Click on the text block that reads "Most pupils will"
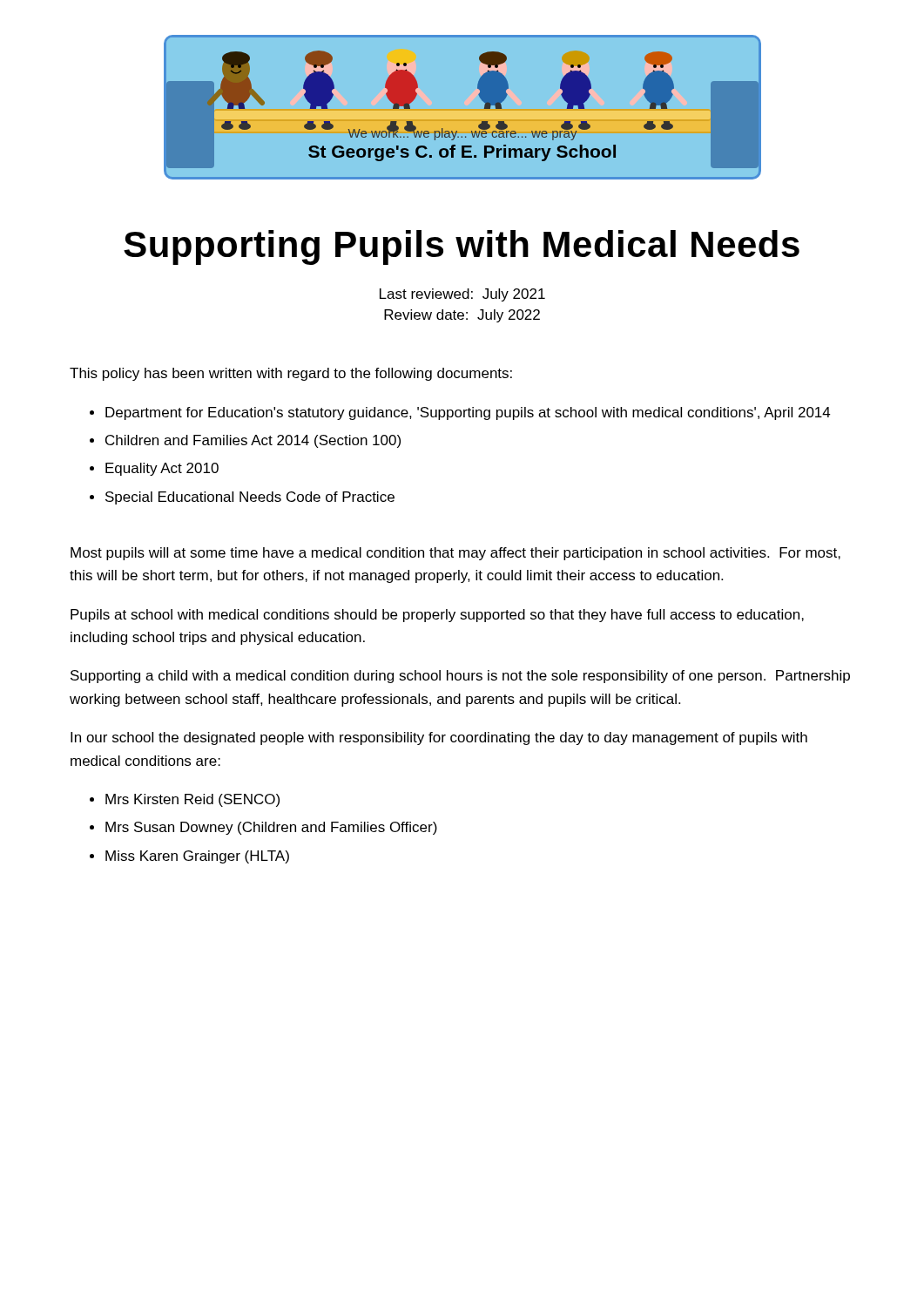This screenshot has height=1307, width=924. 455,564
